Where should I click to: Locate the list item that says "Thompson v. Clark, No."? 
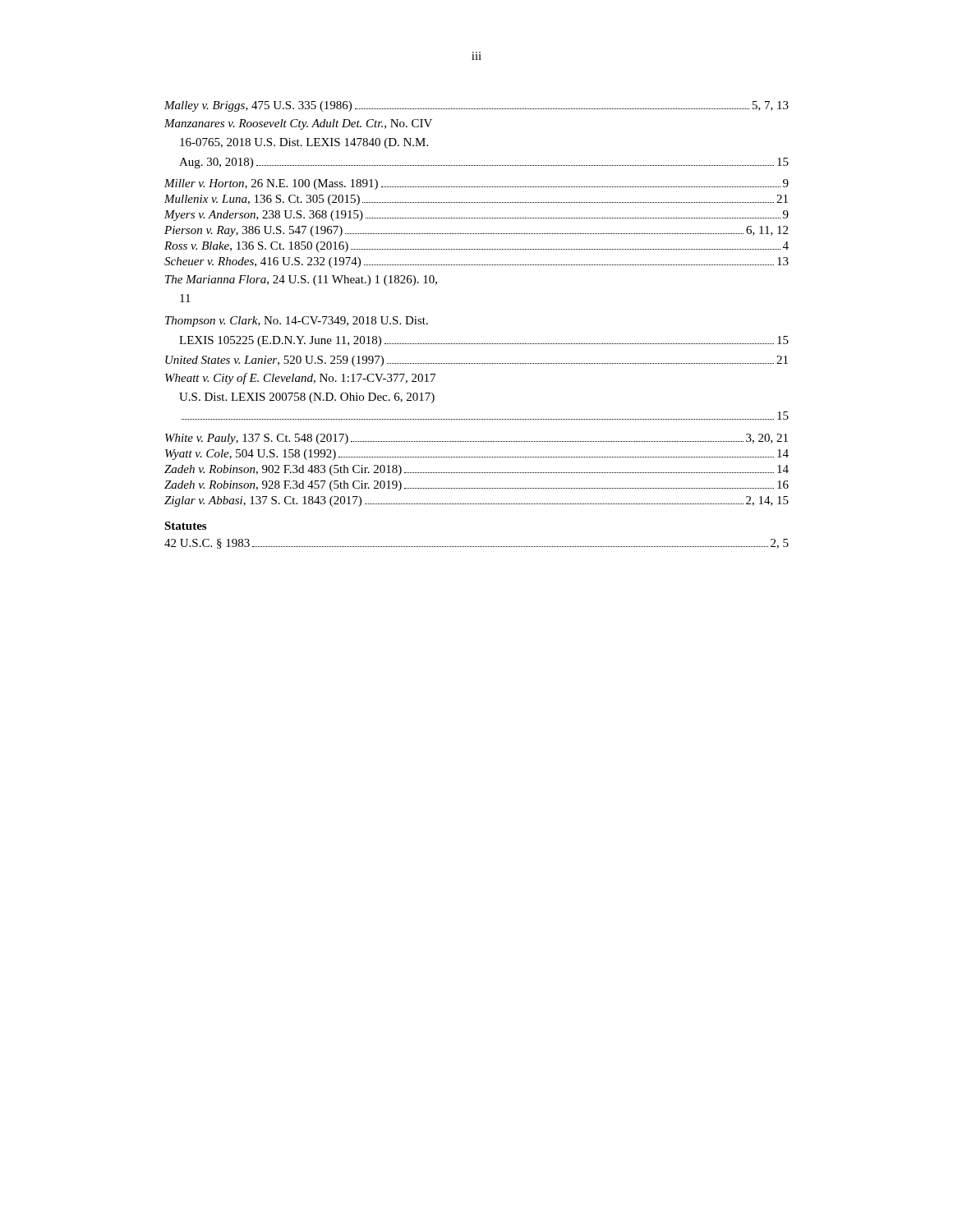(297, 322)
